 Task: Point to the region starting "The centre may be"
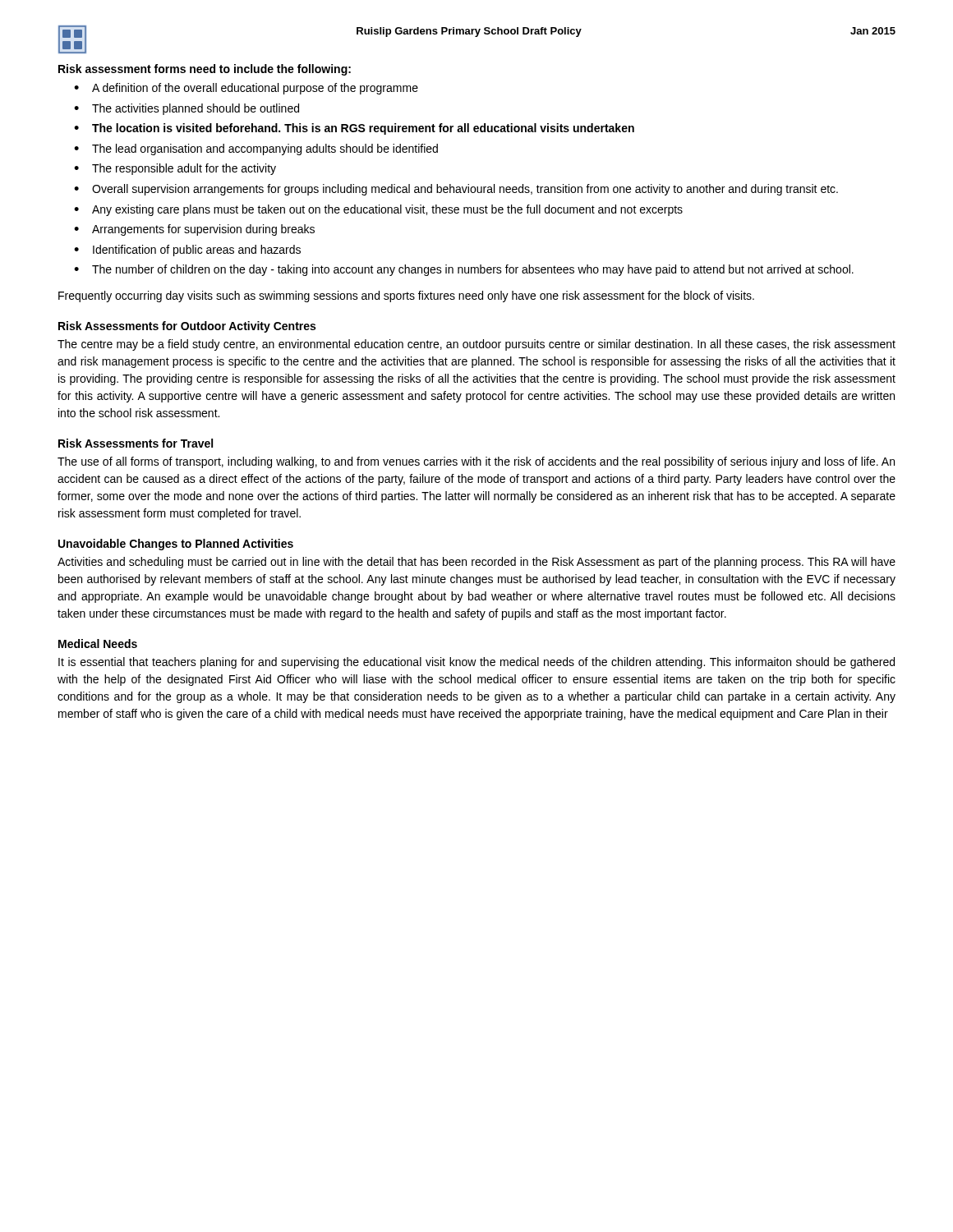[x=476, y=379]
